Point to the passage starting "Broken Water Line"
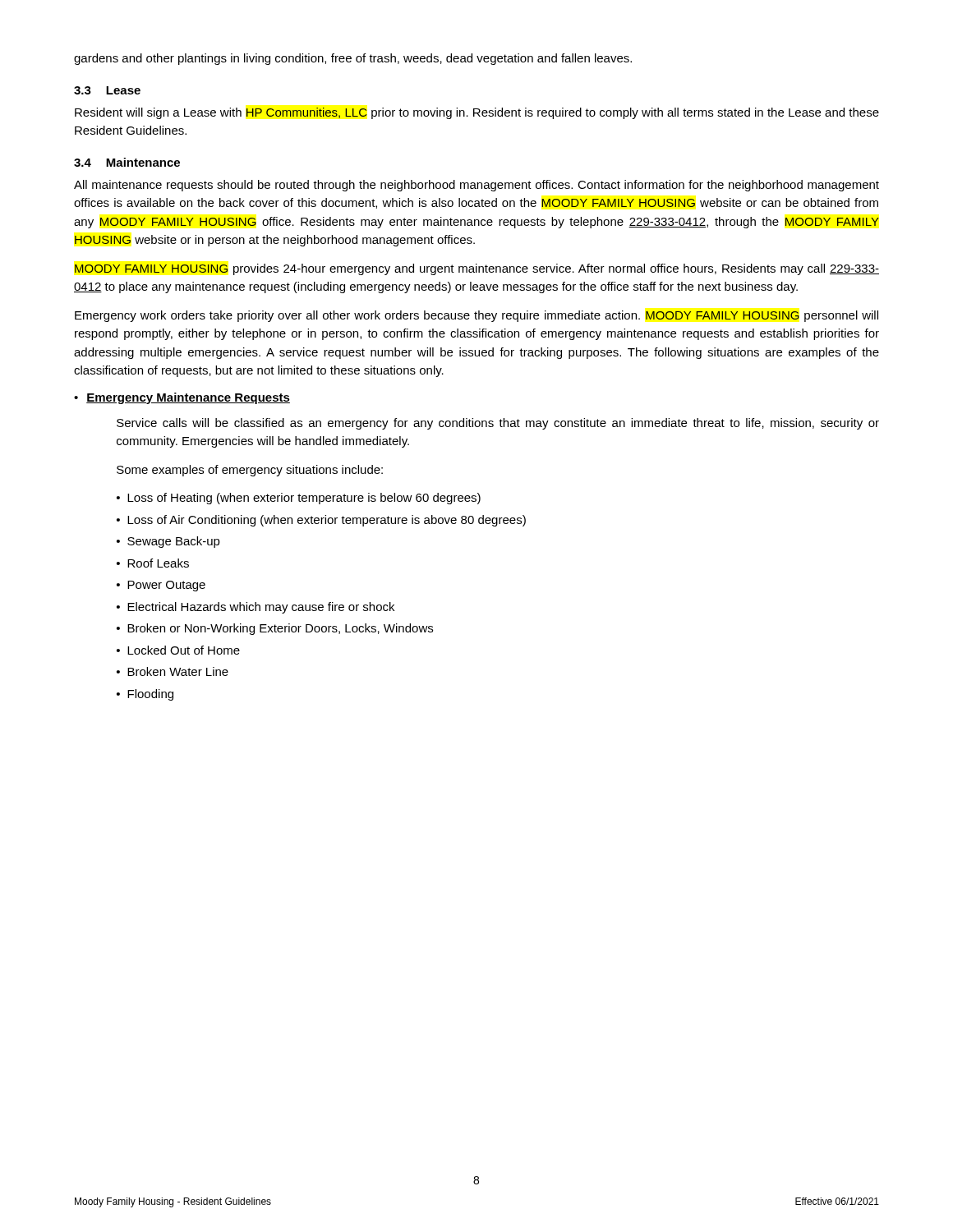This screenshot has width=953, height=1232. tap(178, 671)
